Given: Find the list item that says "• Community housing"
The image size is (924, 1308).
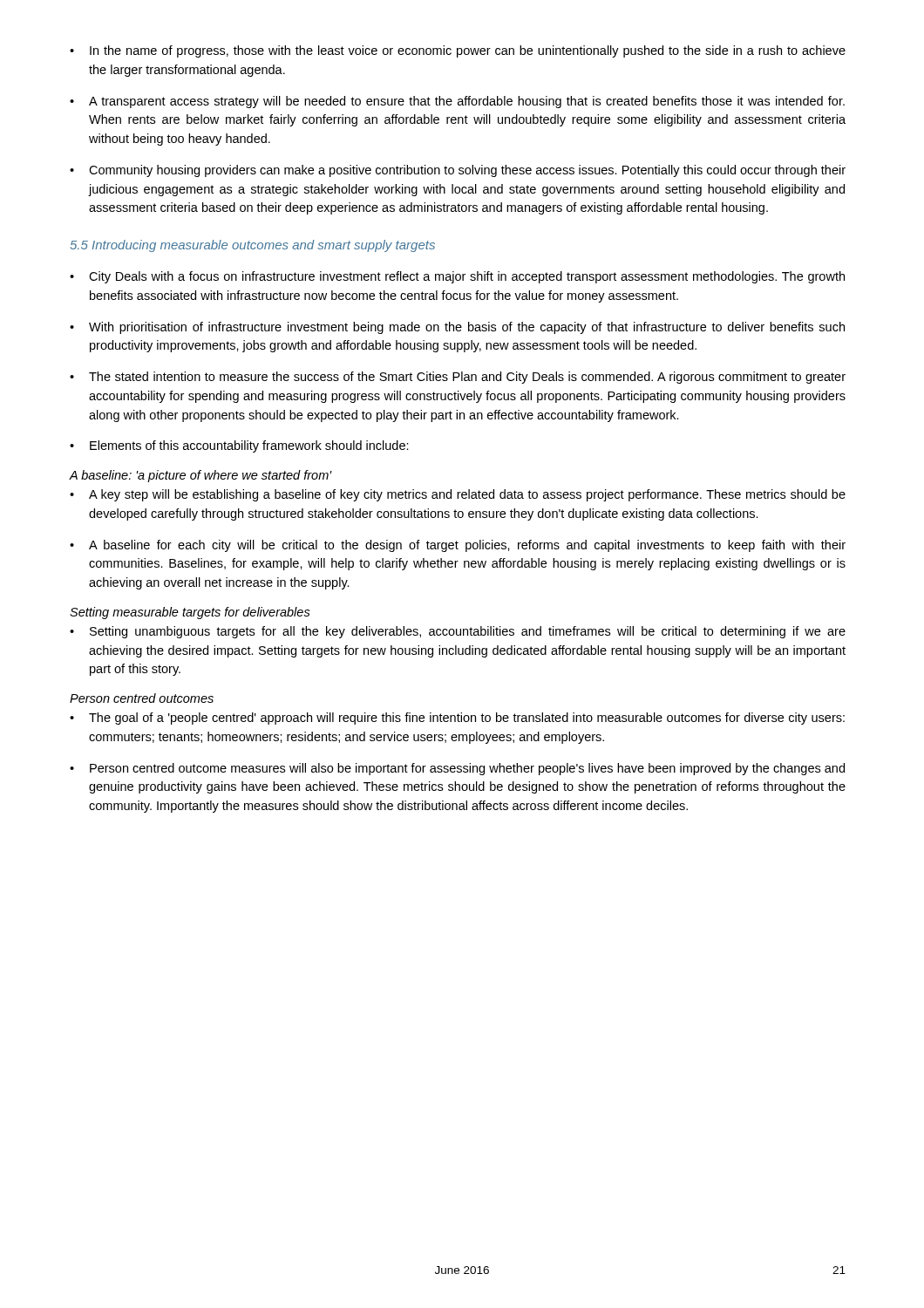Looking at the screenshot, I should 458,190.
